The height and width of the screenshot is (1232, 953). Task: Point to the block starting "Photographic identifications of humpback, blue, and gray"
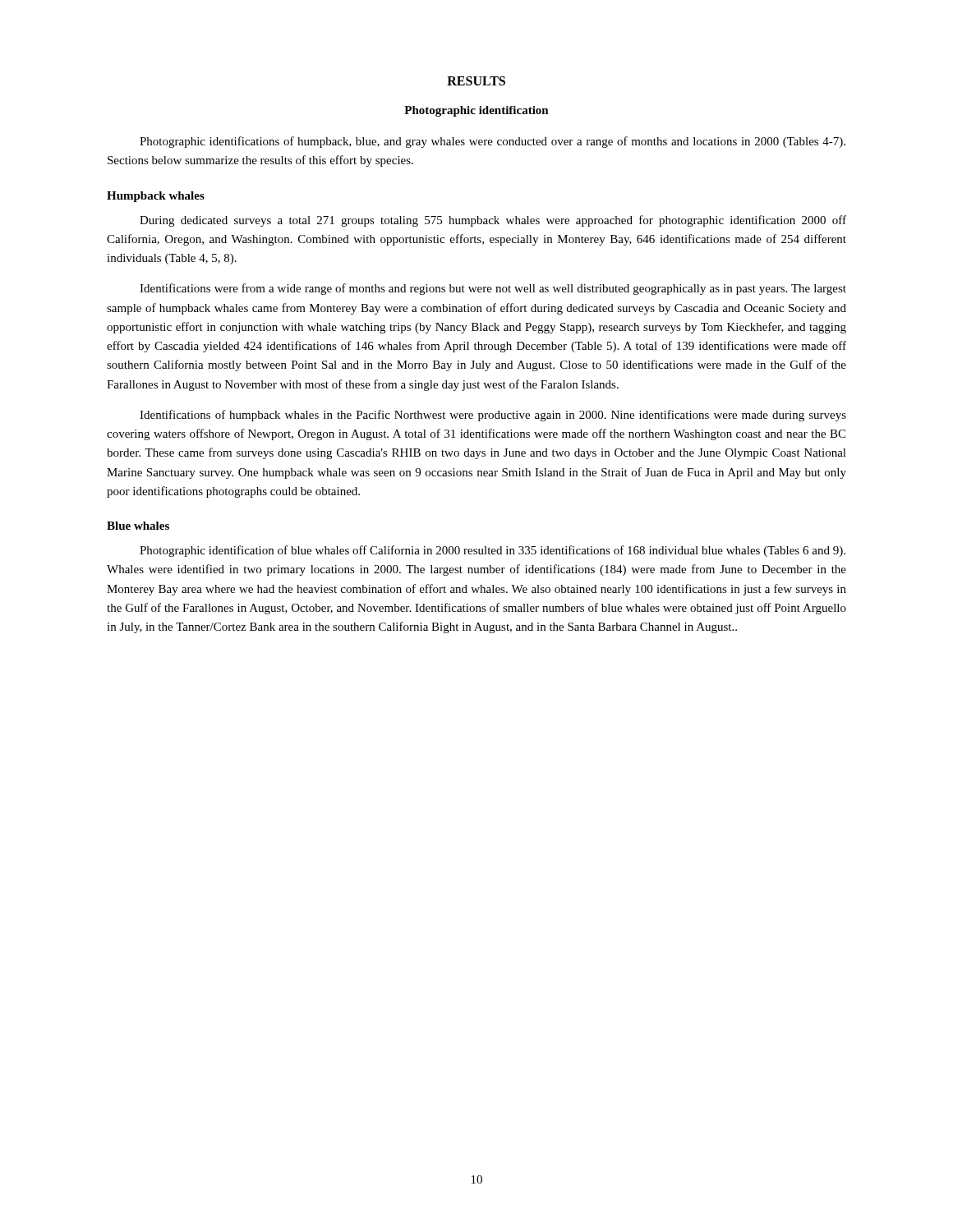click(476, 151)
